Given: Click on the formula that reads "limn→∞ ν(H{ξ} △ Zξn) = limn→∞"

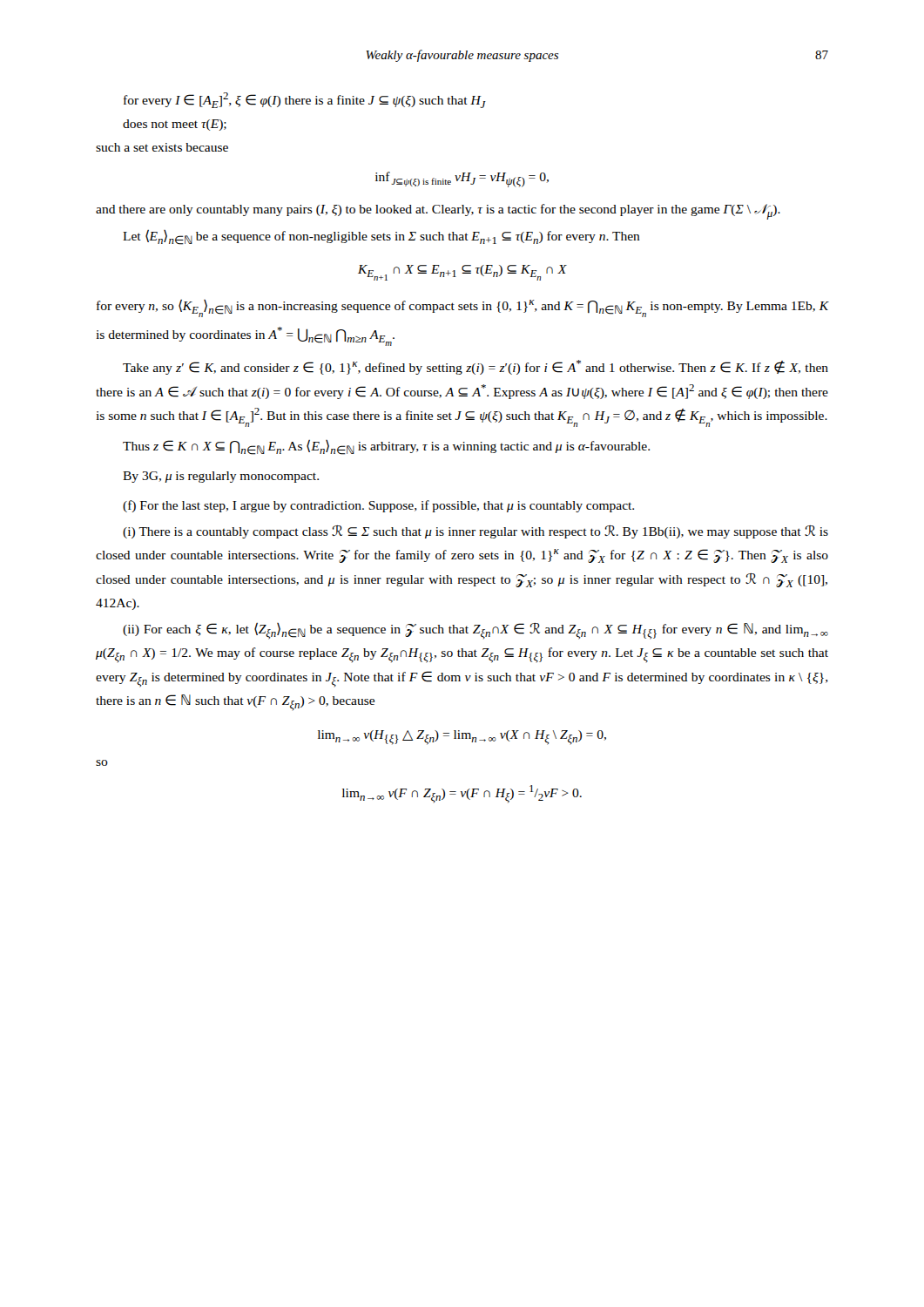Looking at the screenshot, I should [x=462, y=736].
